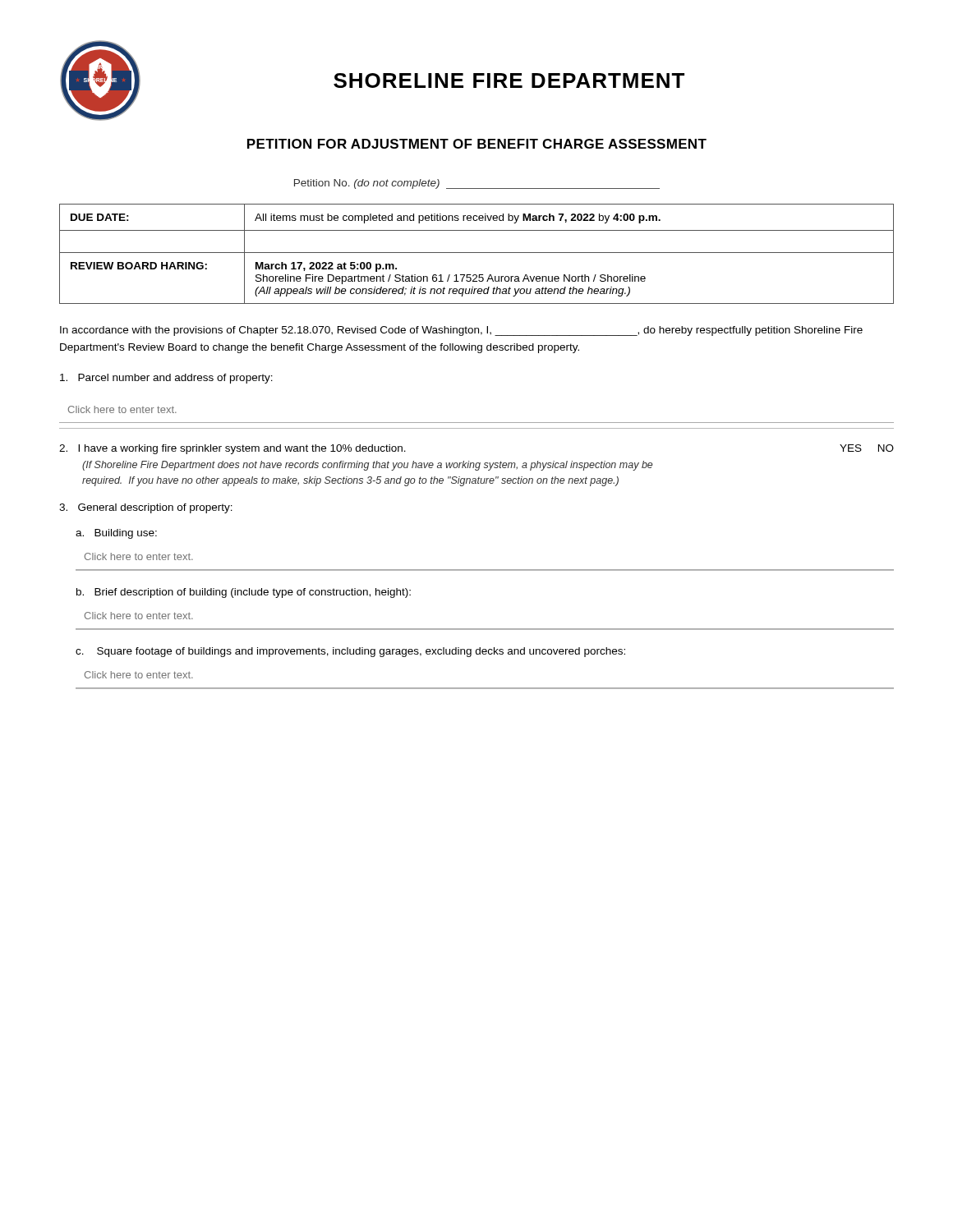Find the list item that reads "Parcel number and address"

coord(166,379)
